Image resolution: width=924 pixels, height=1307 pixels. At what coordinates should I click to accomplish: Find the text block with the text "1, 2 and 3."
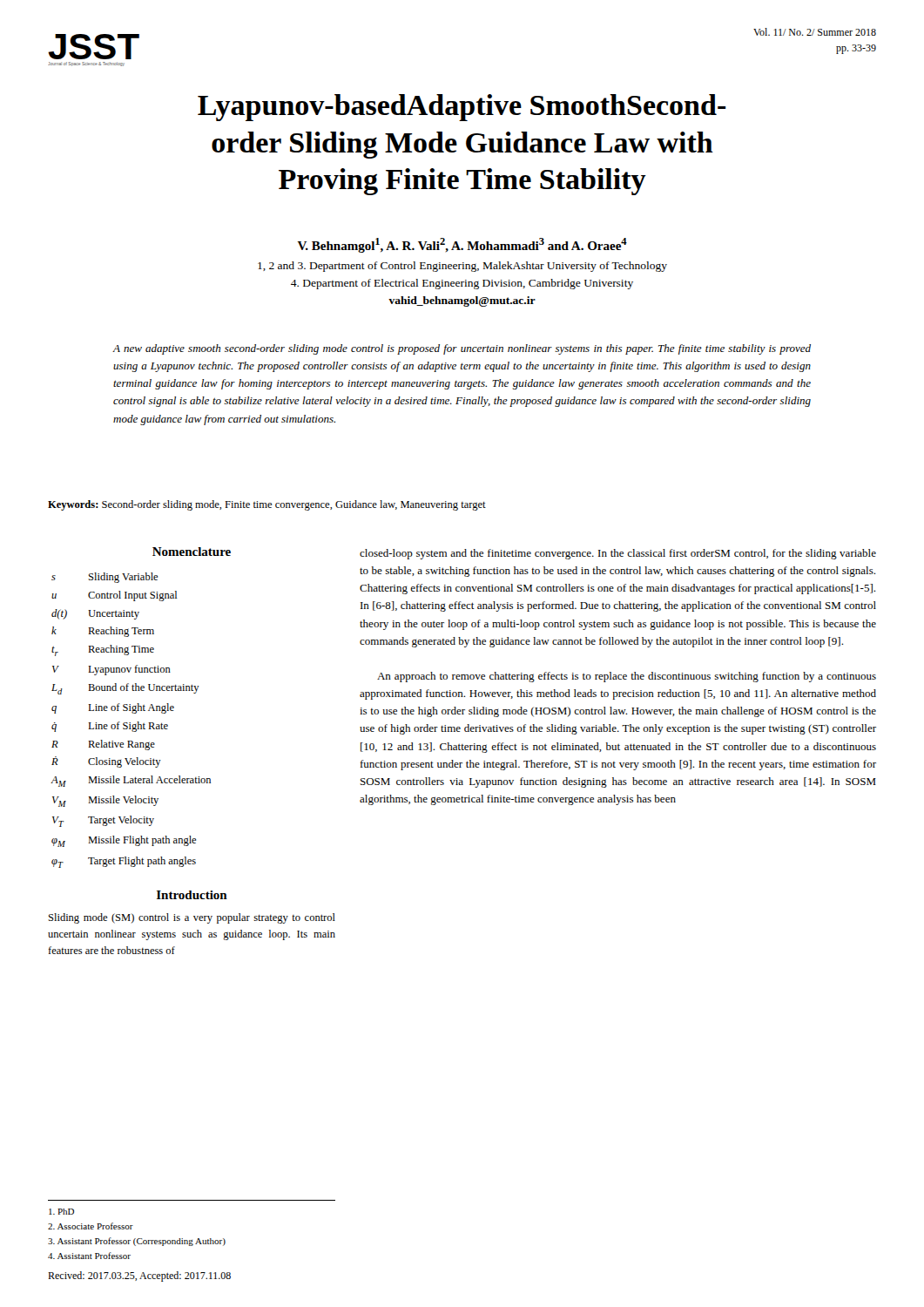[x=462, y=265]
